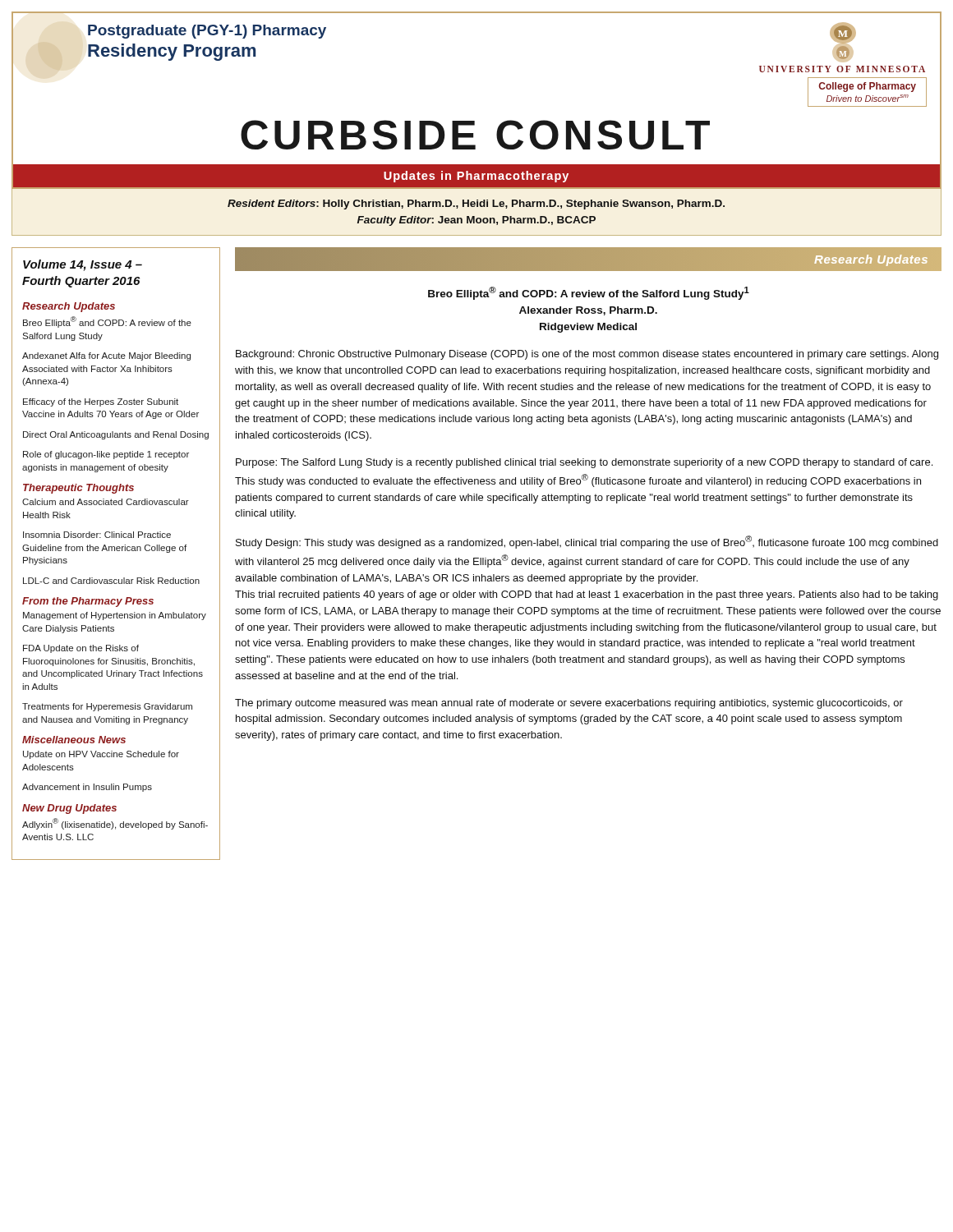Screen dimensions: 1232x953
Task: Select the passage starting "Advancement in Insulin Pumps"
Action: (x=87, y=787)
